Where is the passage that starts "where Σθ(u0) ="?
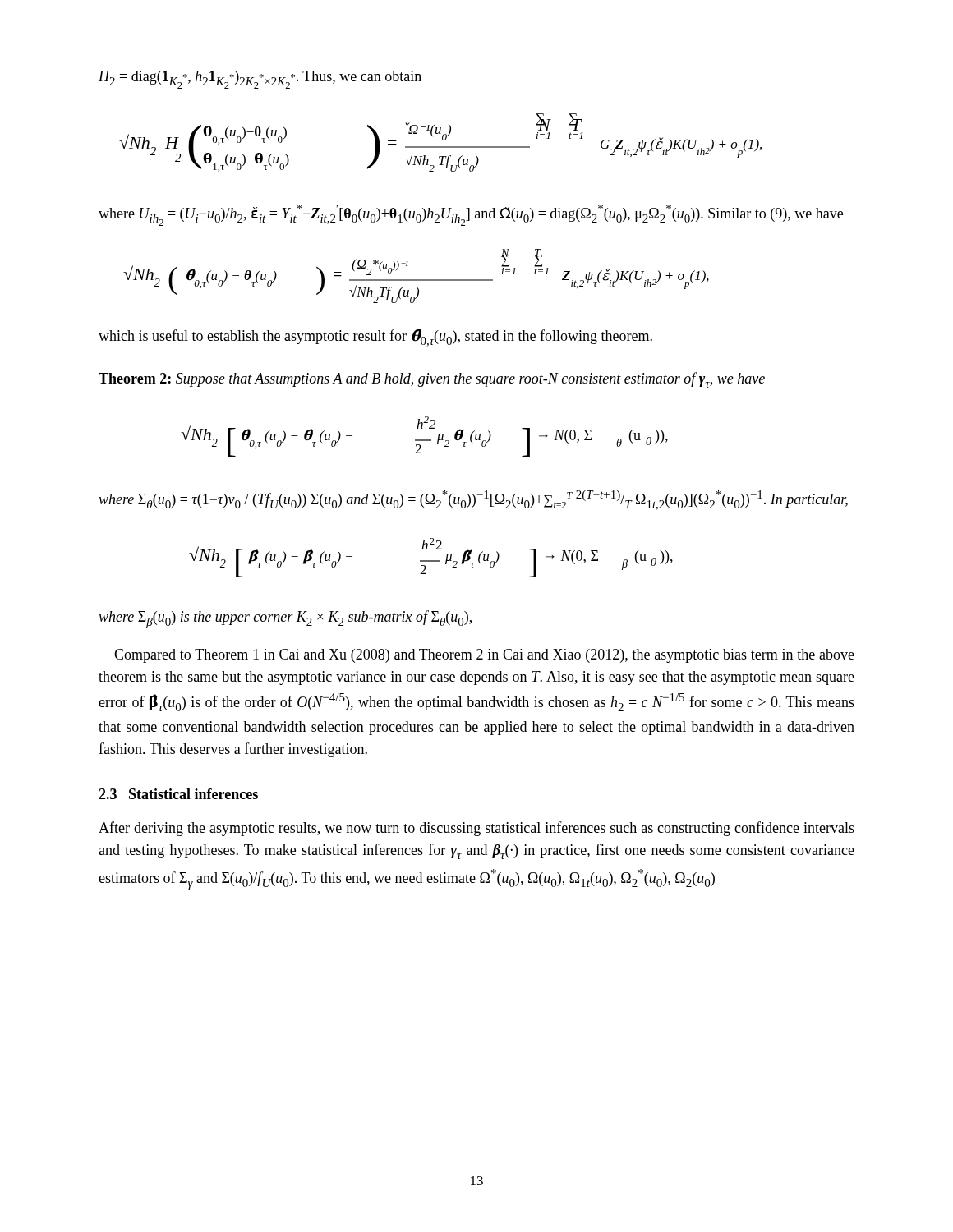 pos(476,499)
